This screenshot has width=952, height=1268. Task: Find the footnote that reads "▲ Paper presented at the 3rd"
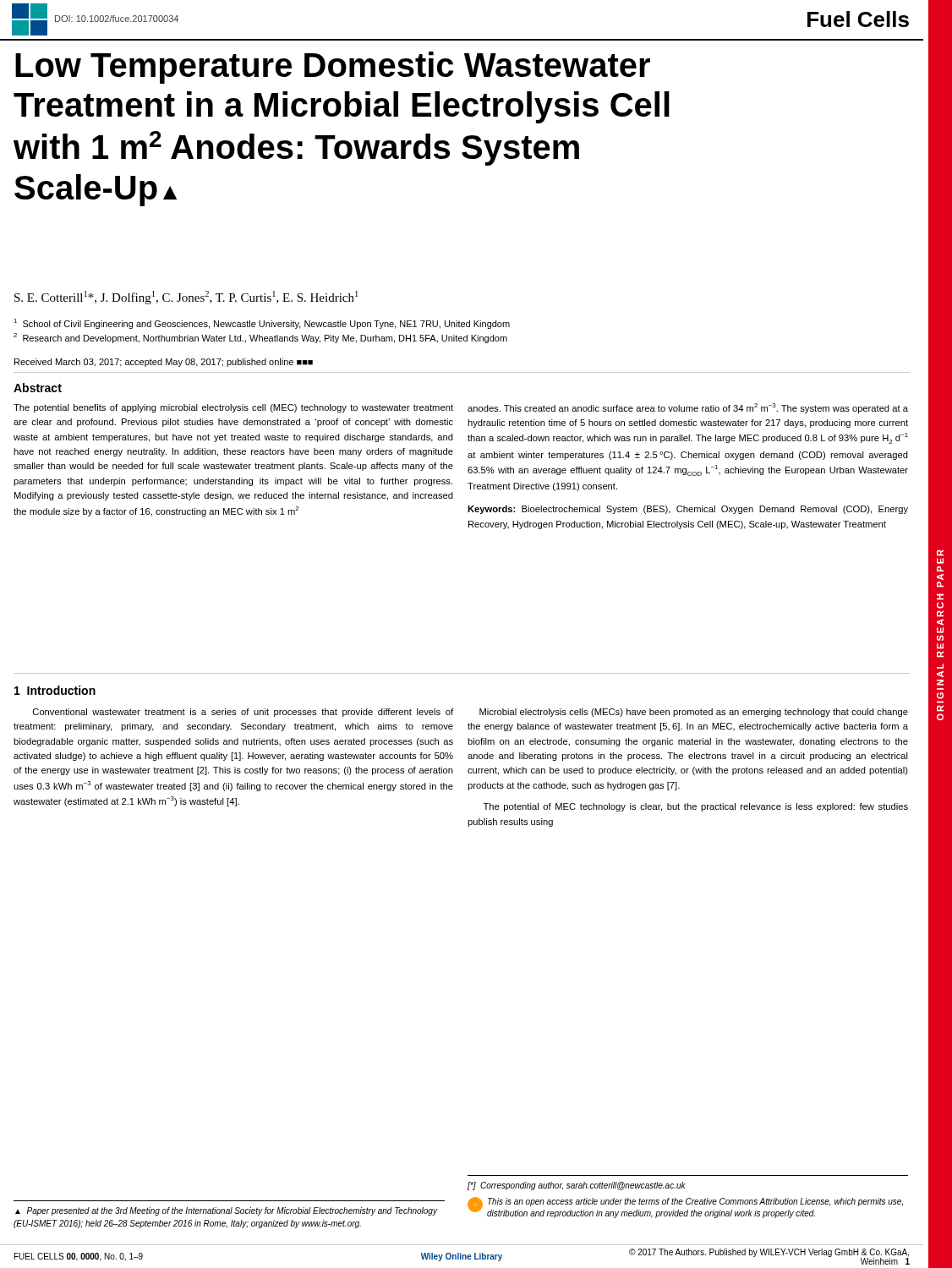(x=229, y=1218)
